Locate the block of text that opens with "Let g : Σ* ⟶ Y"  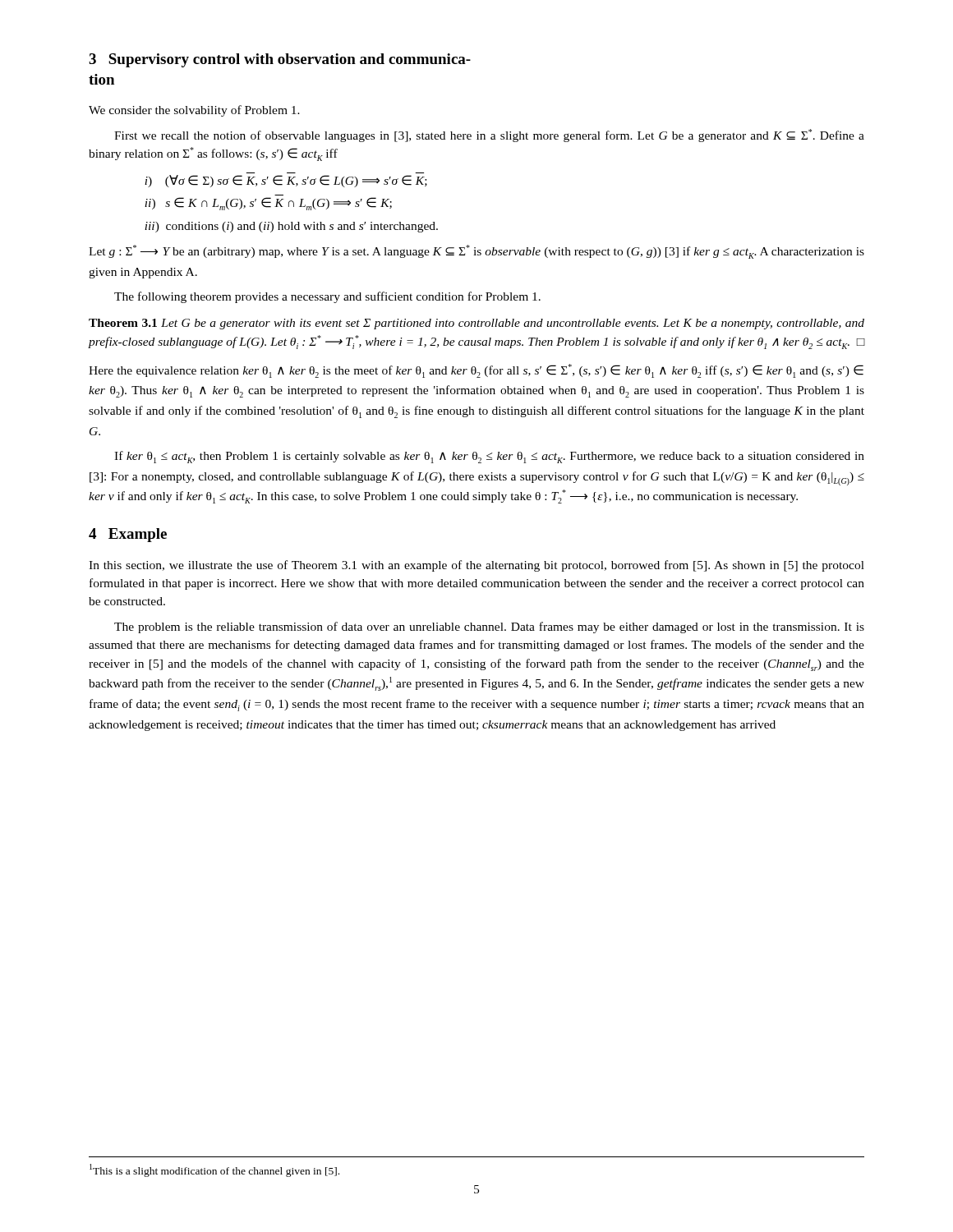(476, 261)
